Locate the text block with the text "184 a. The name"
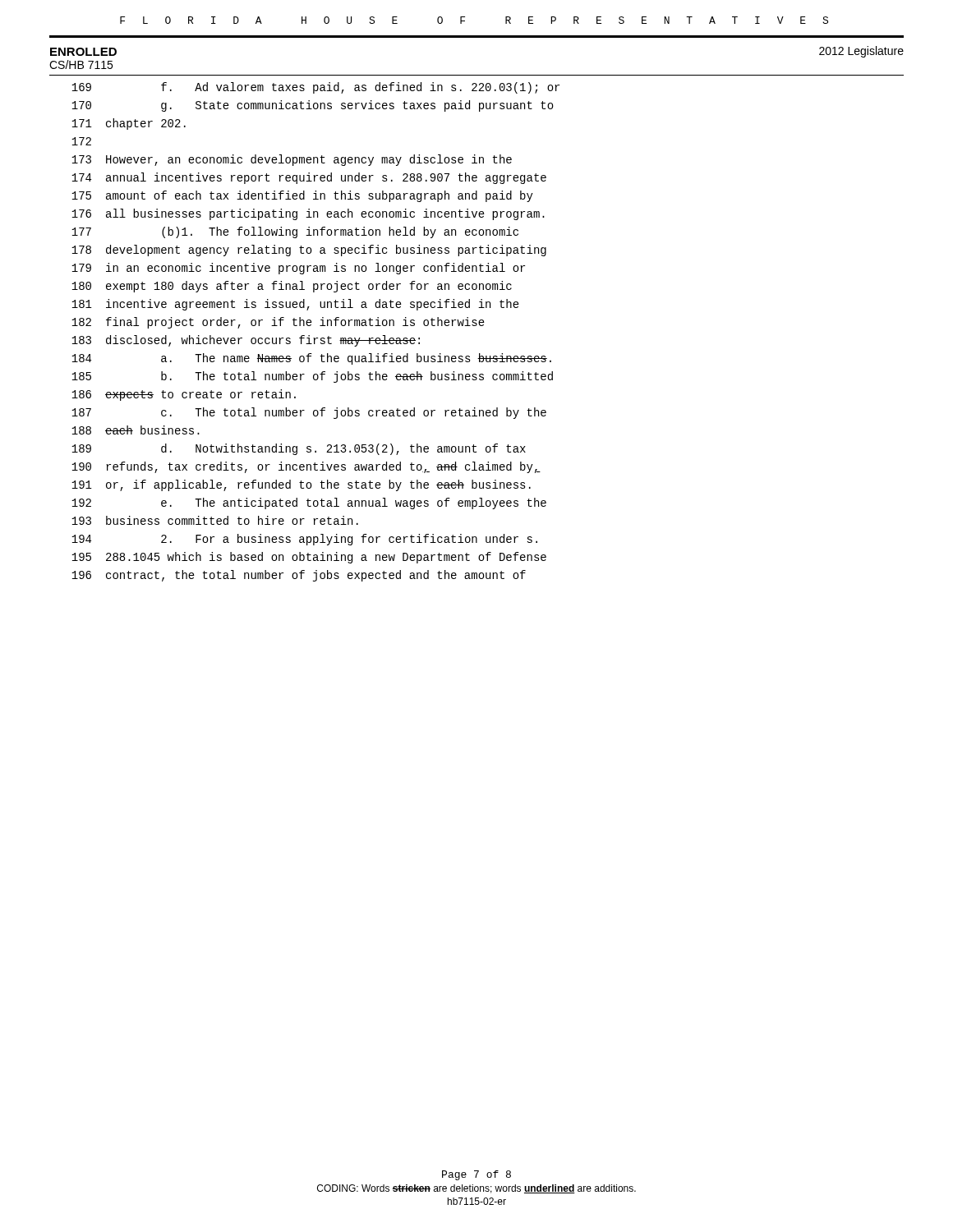Image resolution: width=953 pixels, height=1232 pixels. pos(476,359)
